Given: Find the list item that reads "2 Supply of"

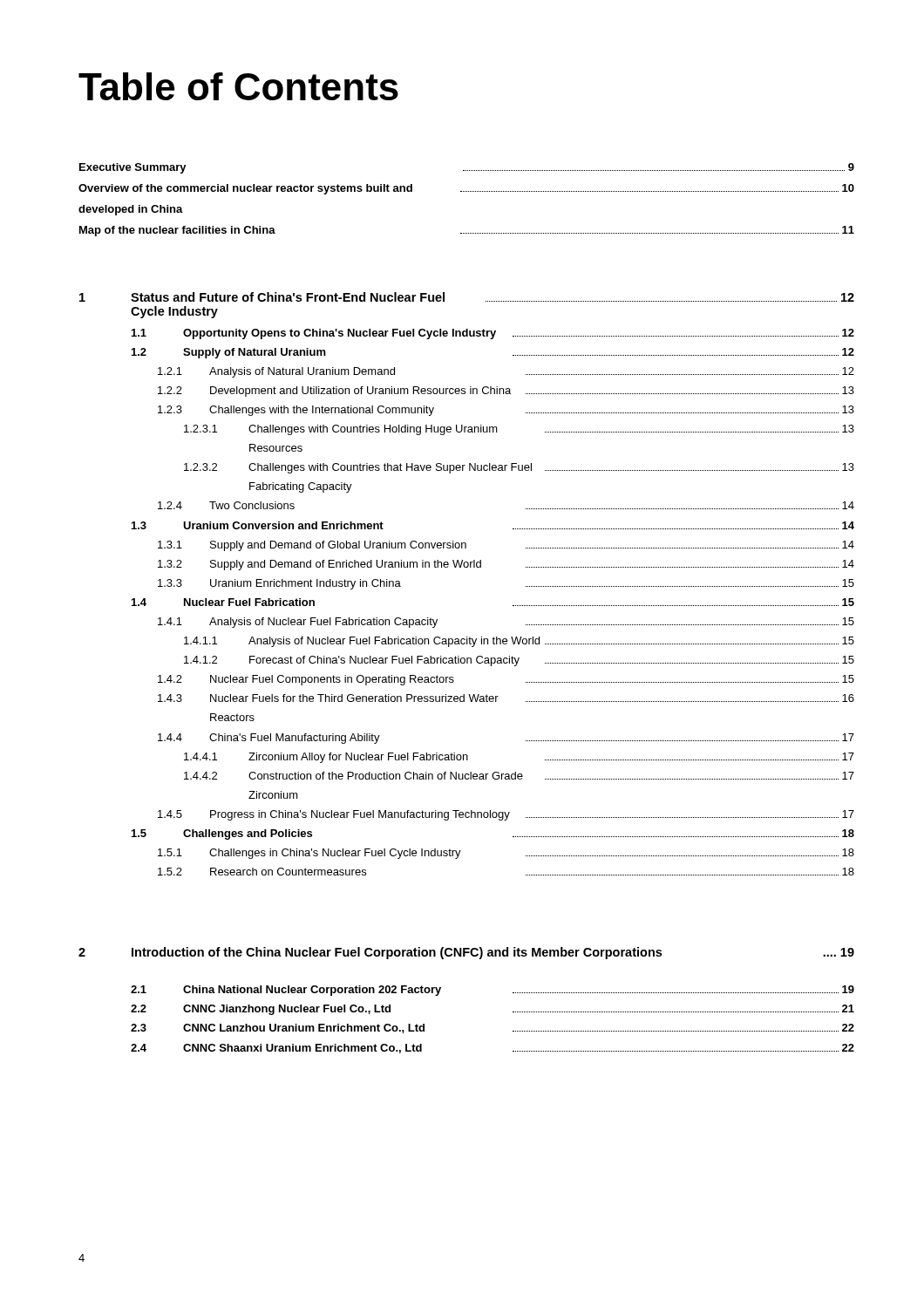Looking at the screenshot, I should 250,353.
